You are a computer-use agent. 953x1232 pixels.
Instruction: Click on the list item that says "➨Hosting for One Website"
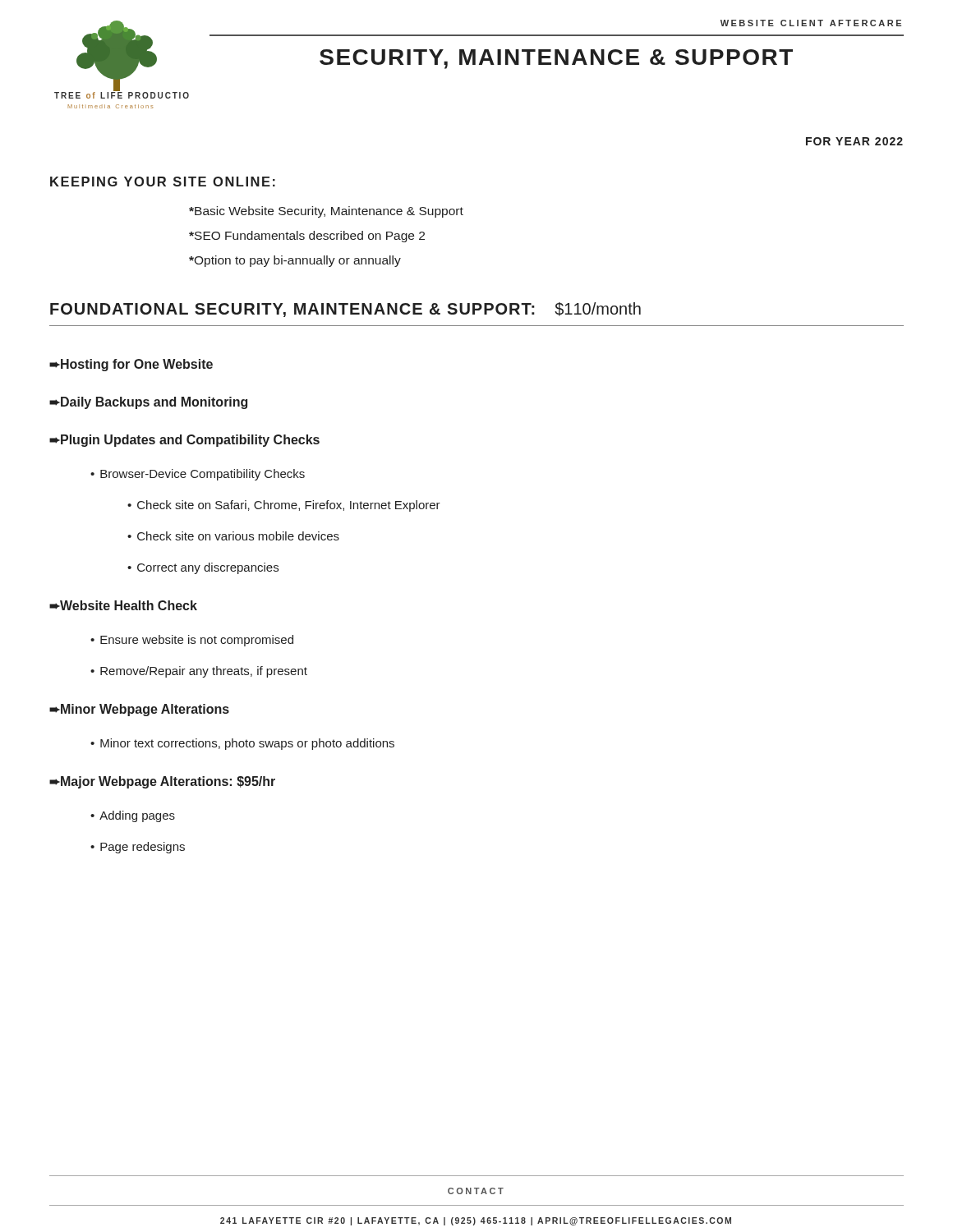131,364
